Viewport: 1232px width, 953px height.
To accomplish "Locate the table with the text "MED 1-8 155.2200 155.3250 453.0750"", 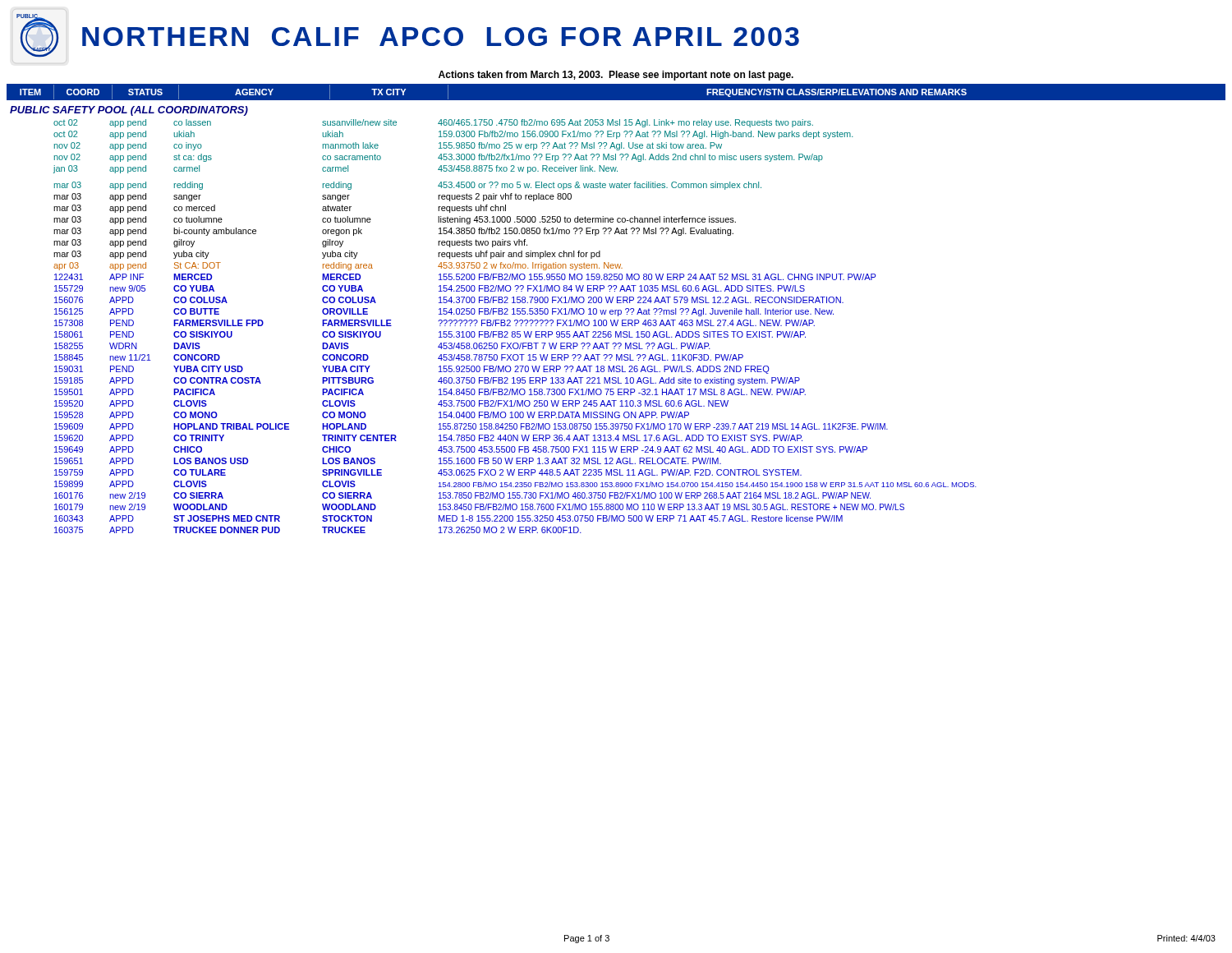I will click(x=616, y=318).
